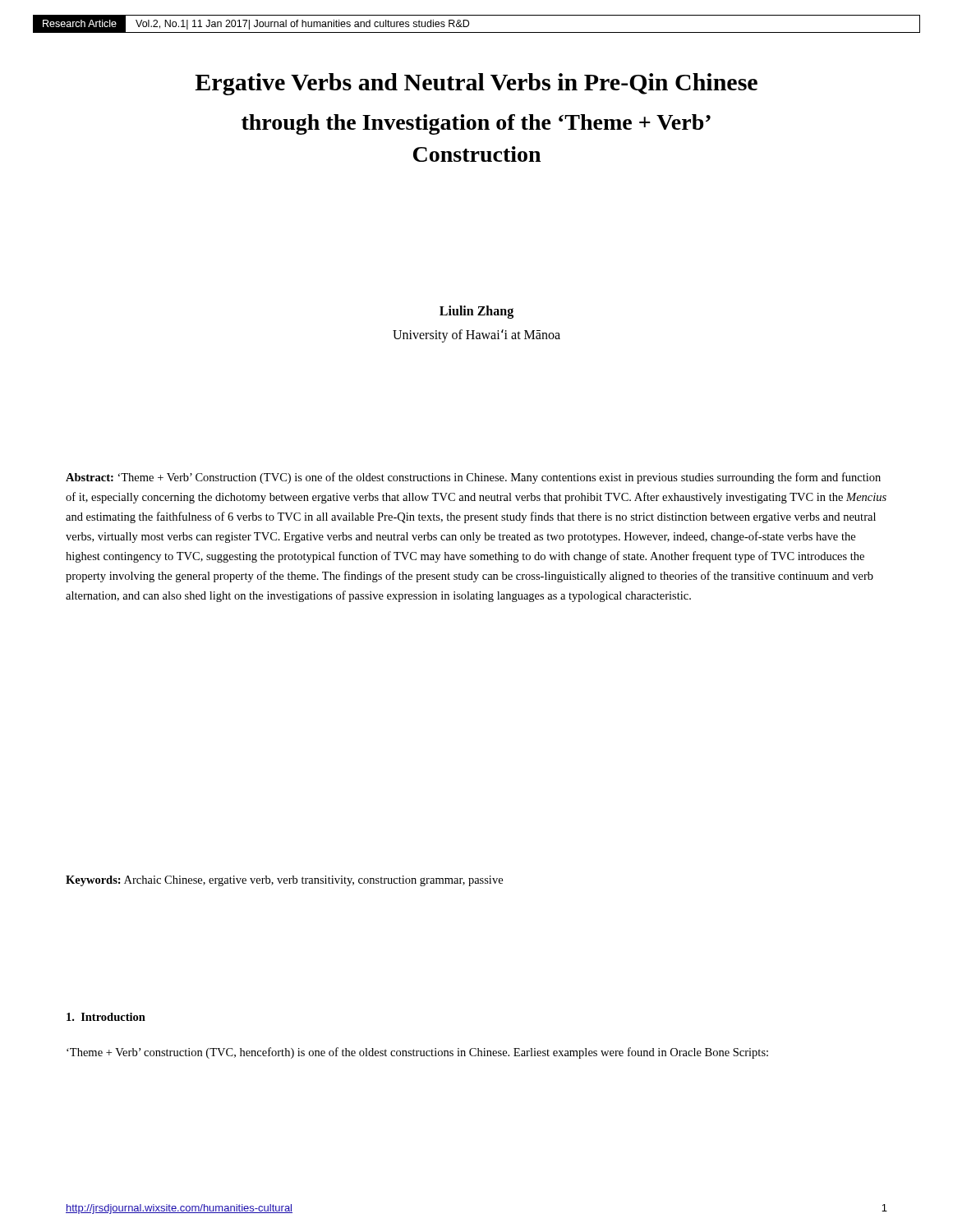Find the text starting "1. Introduction"
The image size is (953, 1232).
[105, 1017]
